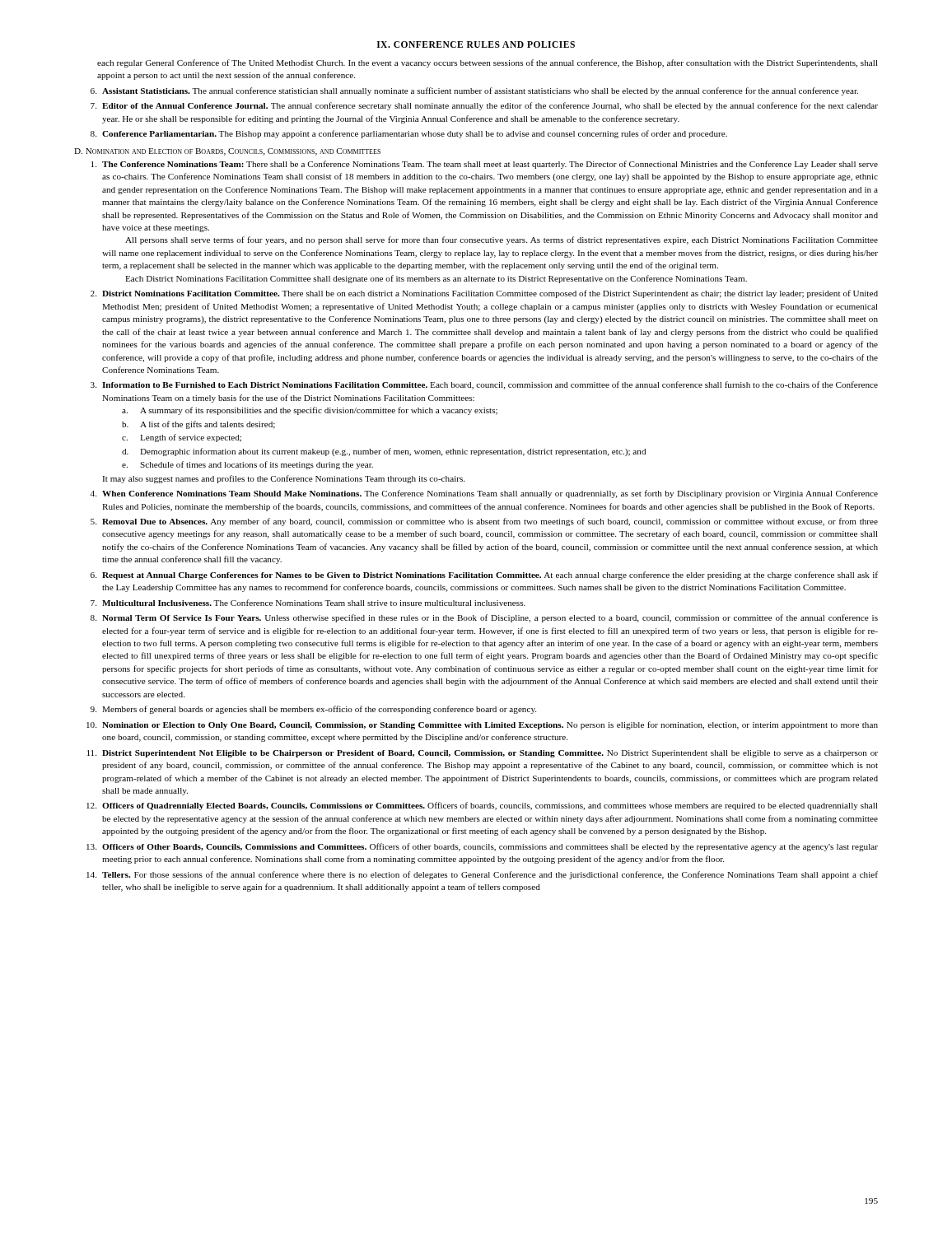Find the block on this page that starts "3. Information to Be Furnished"

pyautogui.click(x=484, y=385)
